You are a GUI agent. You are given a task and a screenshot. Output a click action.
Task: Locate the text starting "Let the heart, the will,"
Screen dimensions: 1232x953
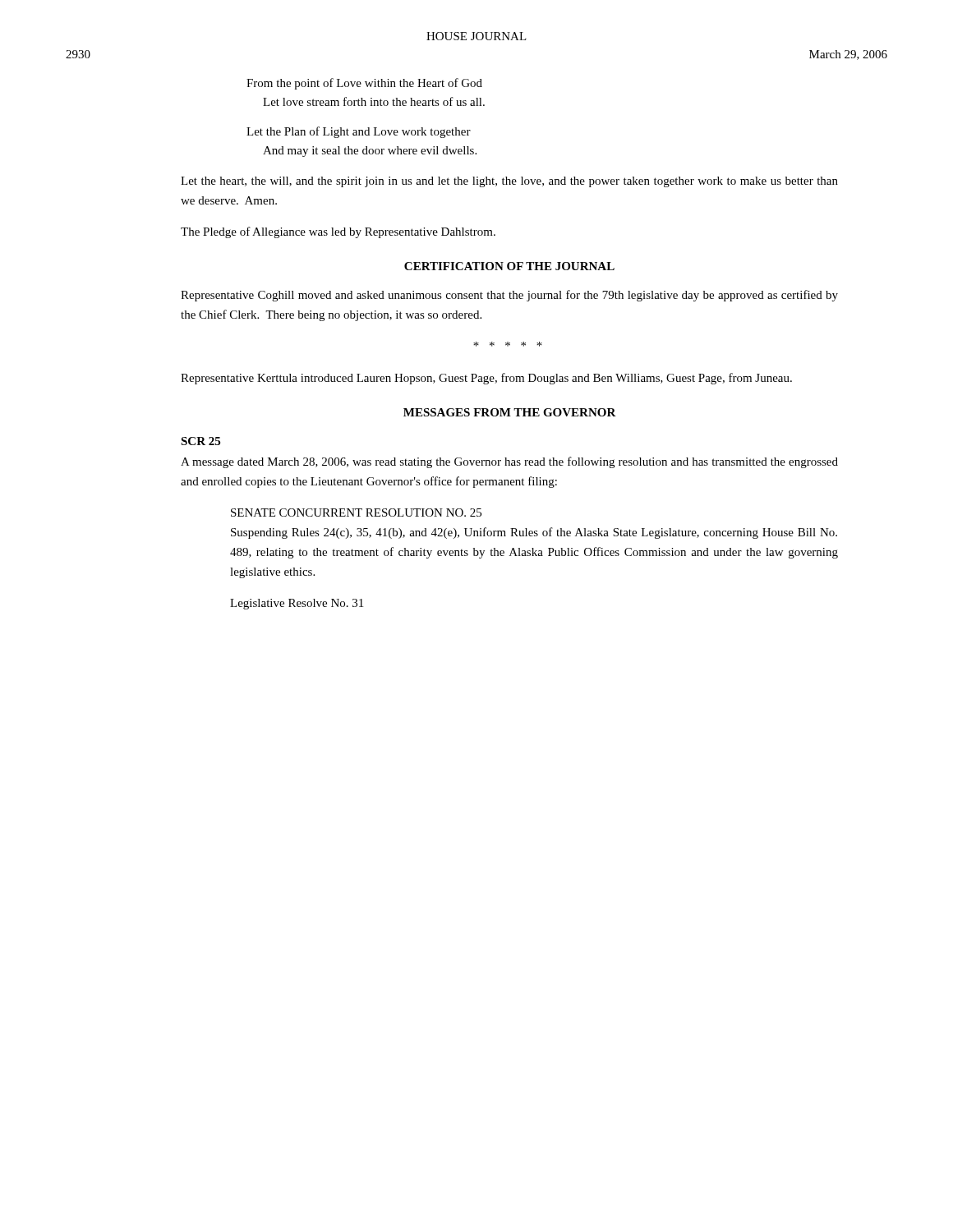click(x=509, y=191)
